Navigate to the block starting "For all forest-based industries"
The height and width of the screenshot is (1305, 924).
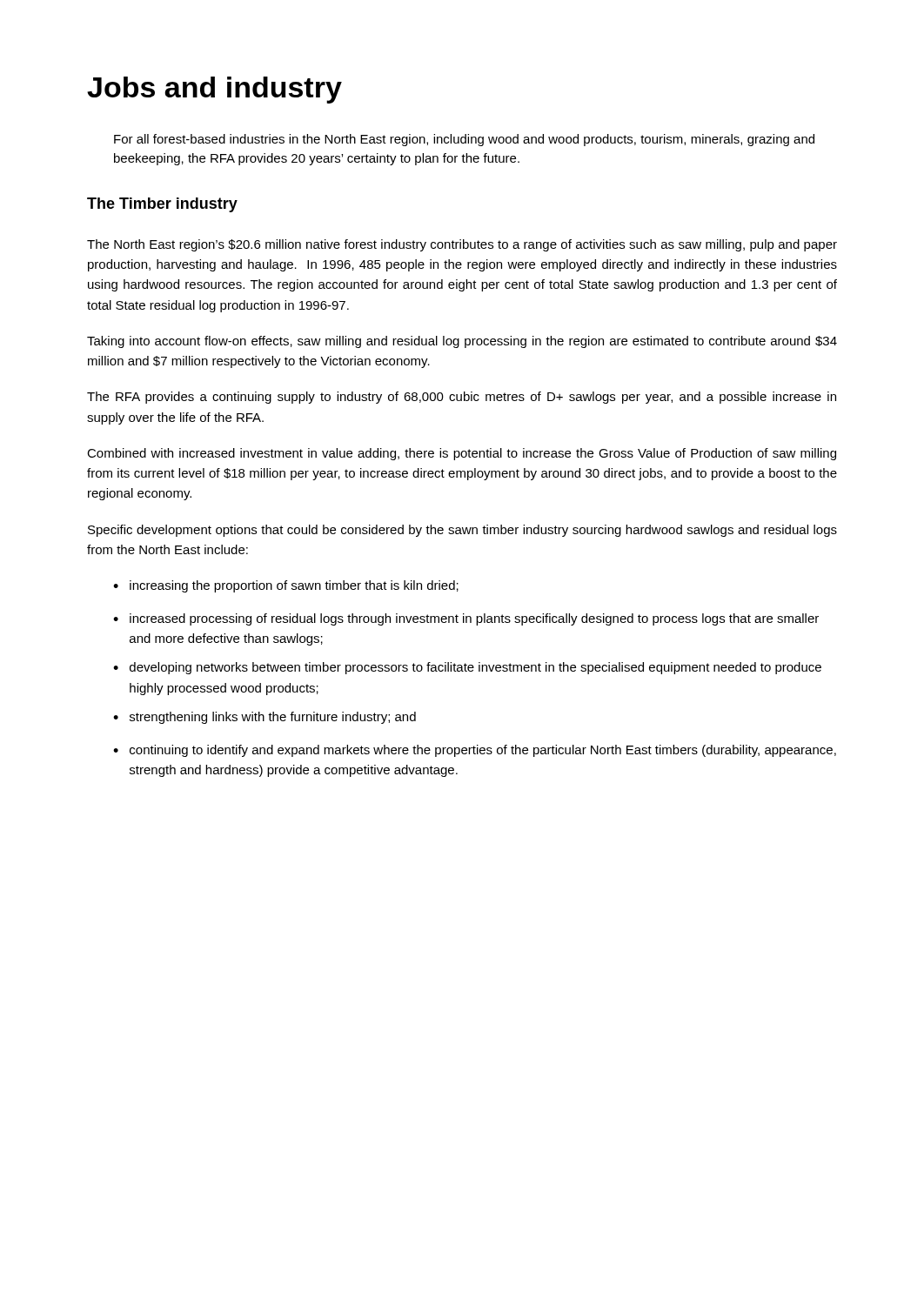[464, 148]
